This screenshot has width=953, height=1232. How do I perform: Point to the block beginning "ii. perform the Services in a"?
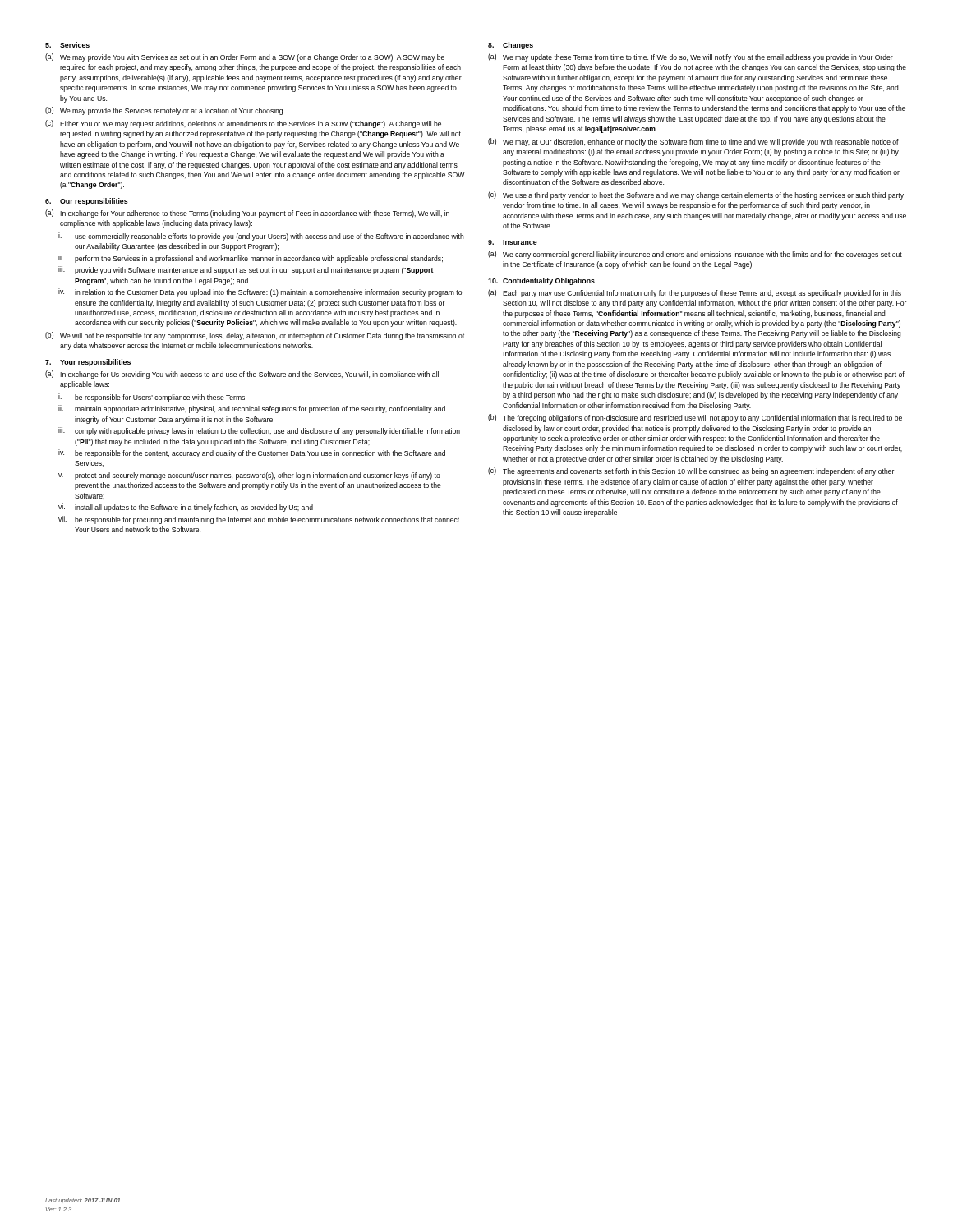tap(262, 259)
